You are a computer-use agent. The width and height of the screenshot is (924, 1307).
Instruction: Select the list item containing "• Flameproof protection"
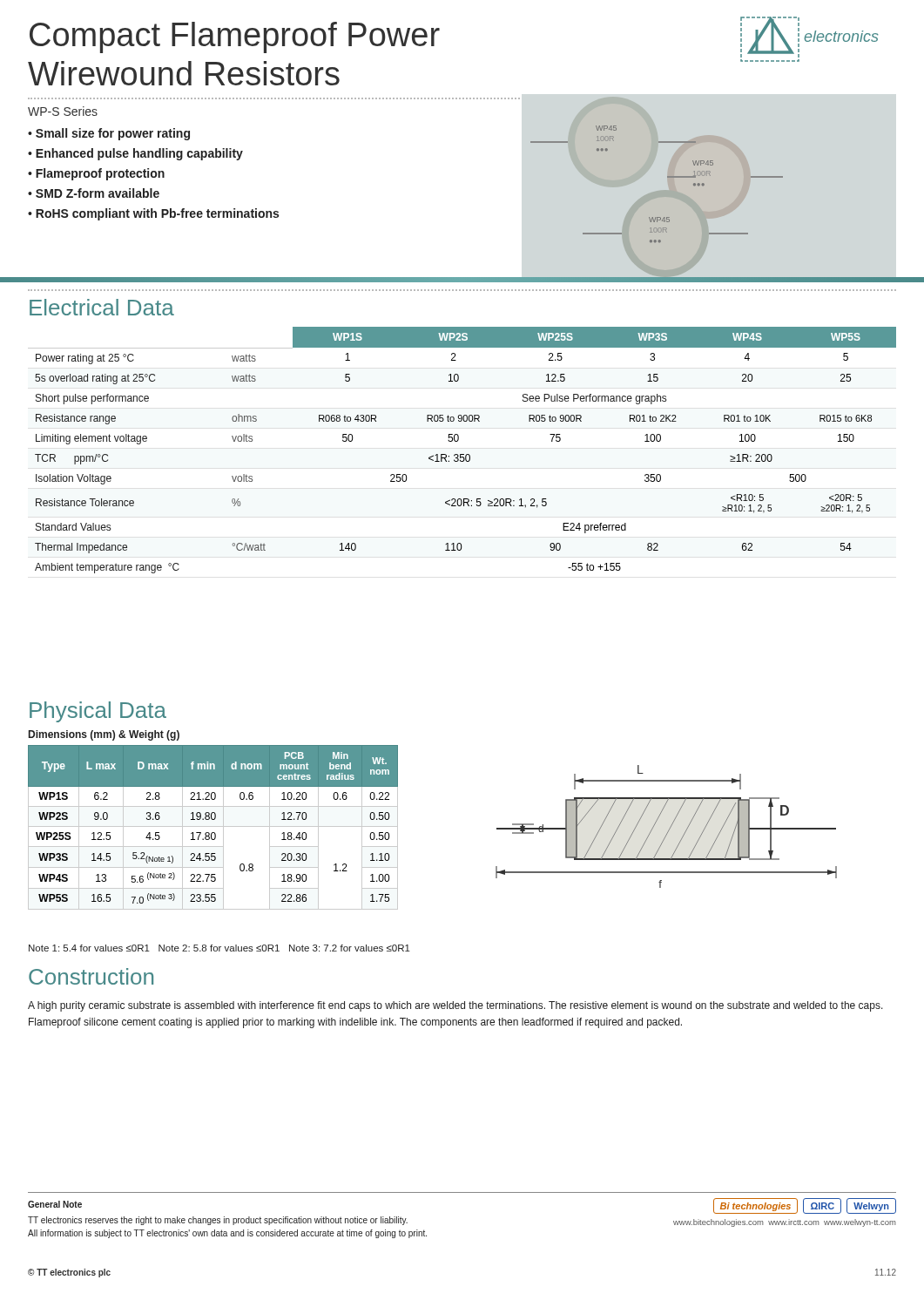tap(96, 173)
